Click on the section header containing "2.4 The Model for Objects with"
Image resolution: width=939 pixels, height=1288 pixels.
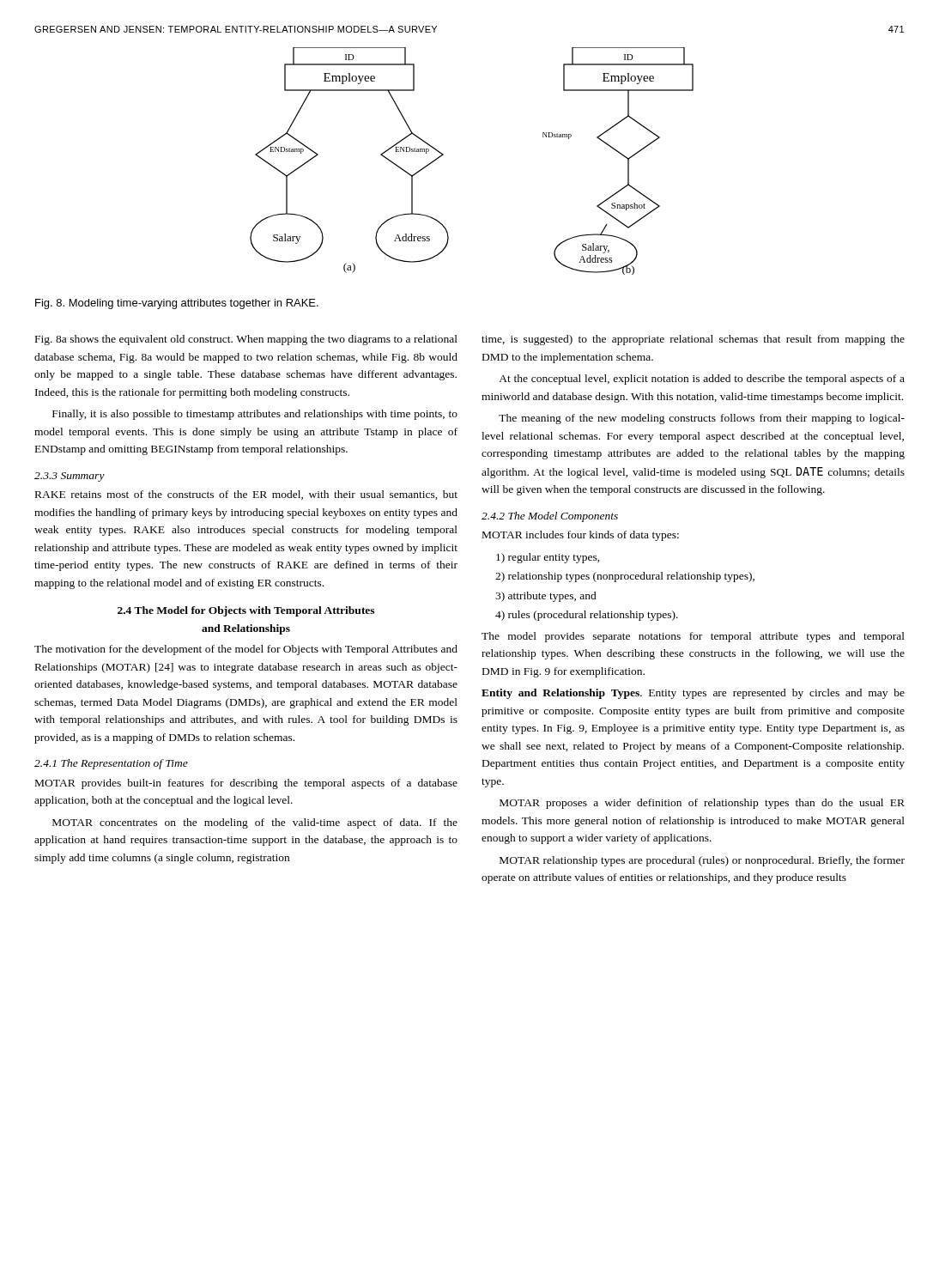[246, 619]
